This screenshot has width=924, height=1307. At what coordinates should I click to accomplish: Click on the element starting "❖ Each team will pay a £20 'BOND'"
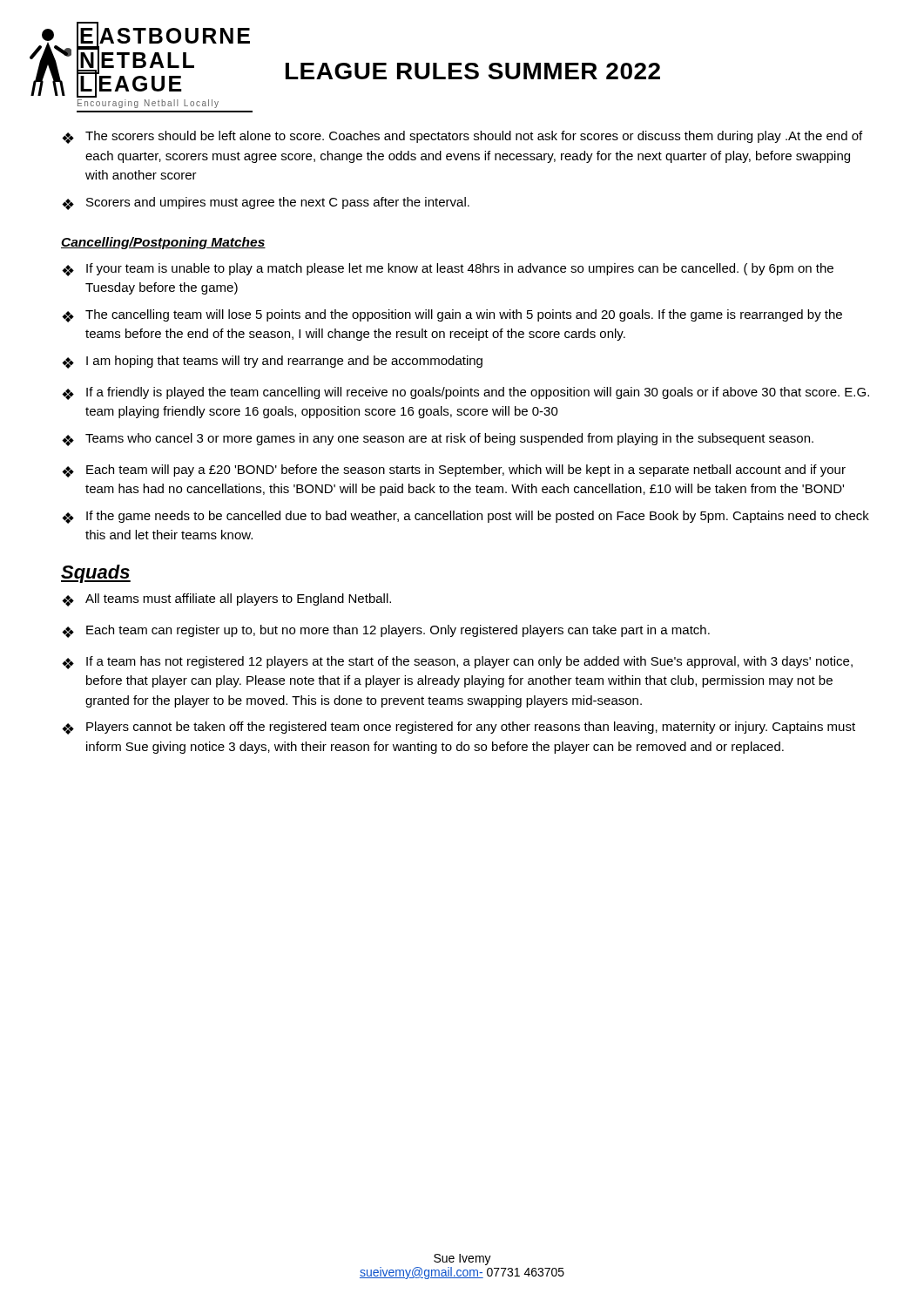point(469,479)
